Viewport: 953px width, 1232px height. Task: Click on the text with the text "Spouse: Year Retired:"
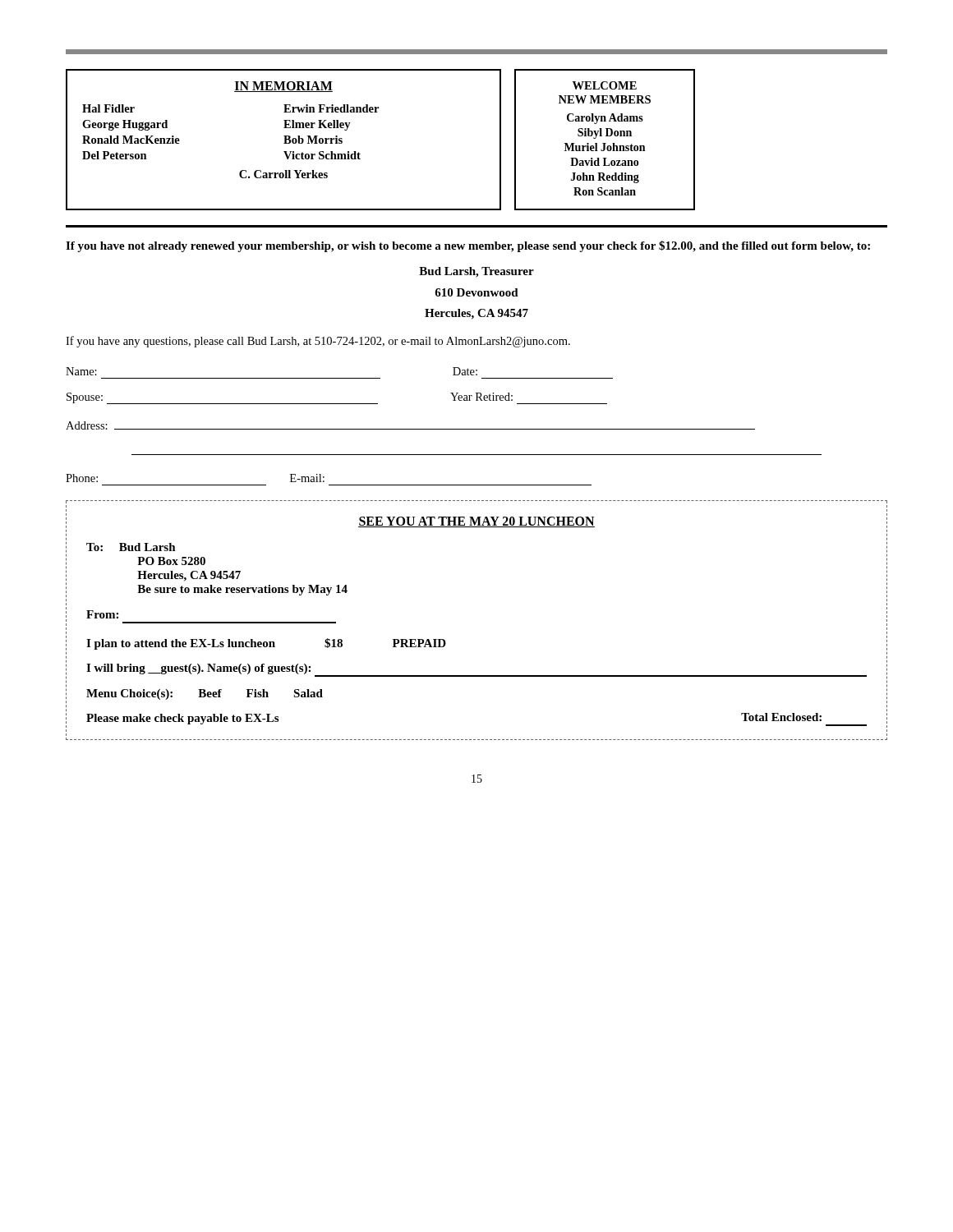[x=336, y=396]
